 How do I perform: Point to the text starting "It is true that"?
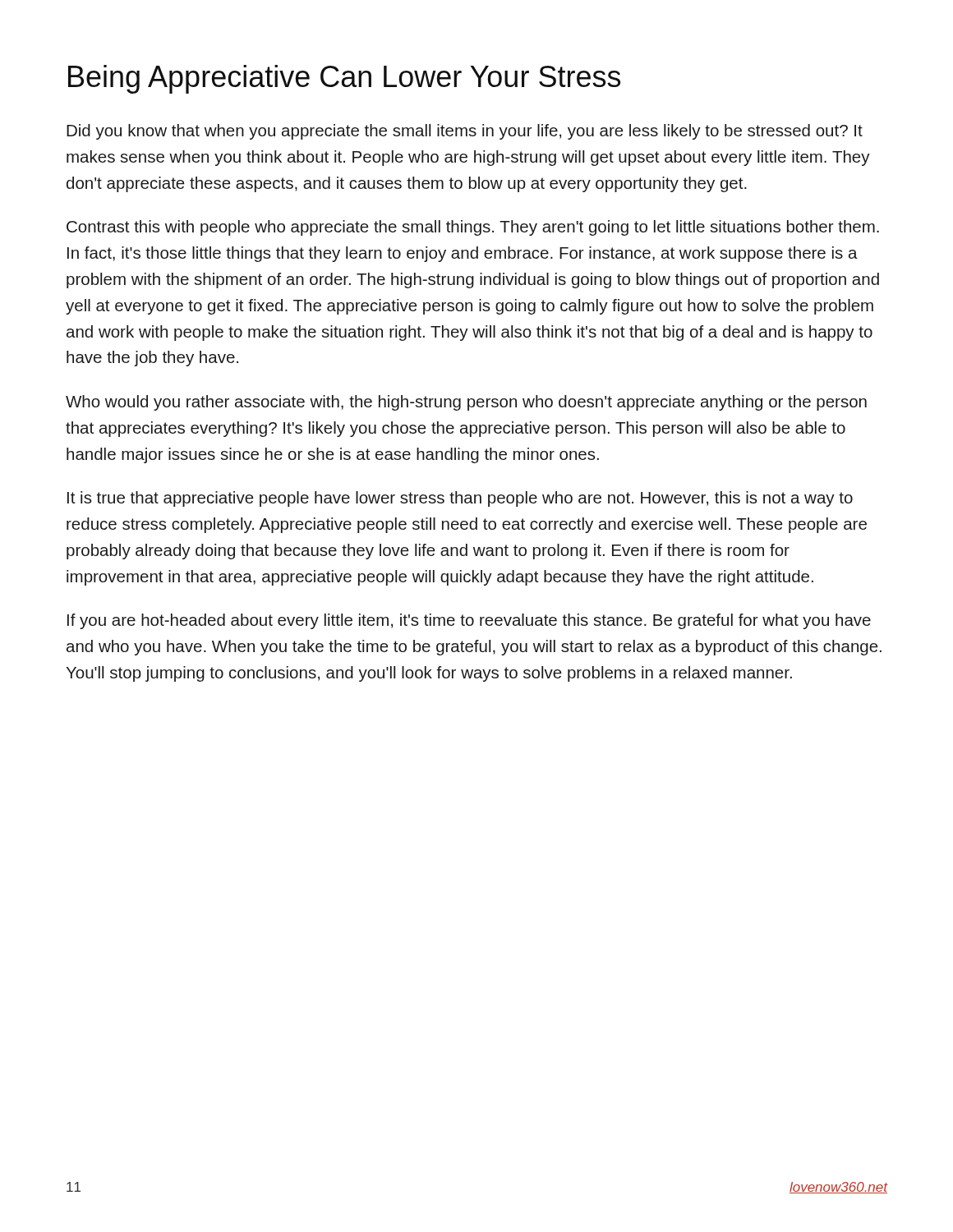[x=476, y=537]
